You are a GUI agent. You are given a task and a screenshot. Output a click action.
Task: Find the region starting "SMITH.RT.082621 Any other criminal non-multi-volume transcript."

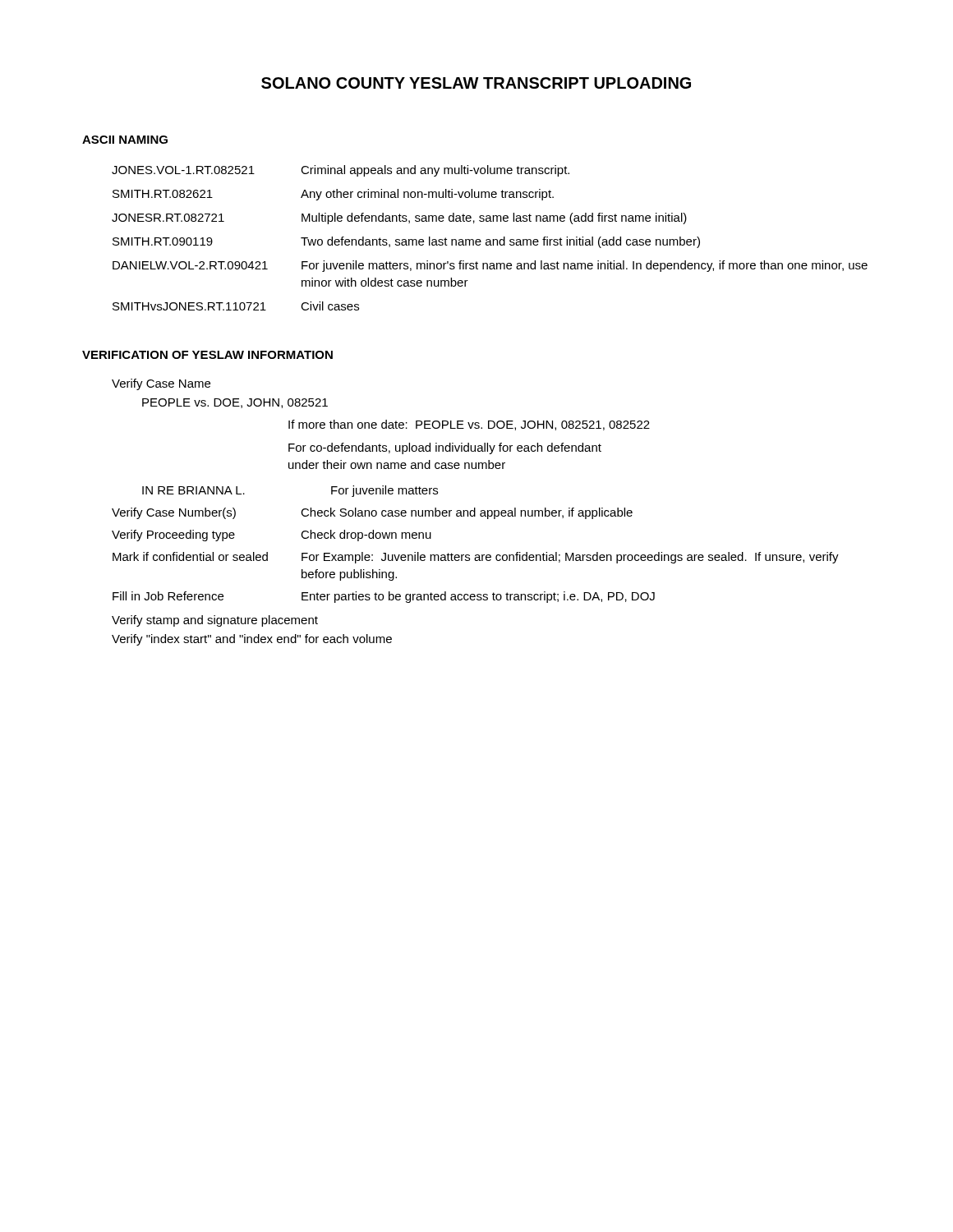491,193
